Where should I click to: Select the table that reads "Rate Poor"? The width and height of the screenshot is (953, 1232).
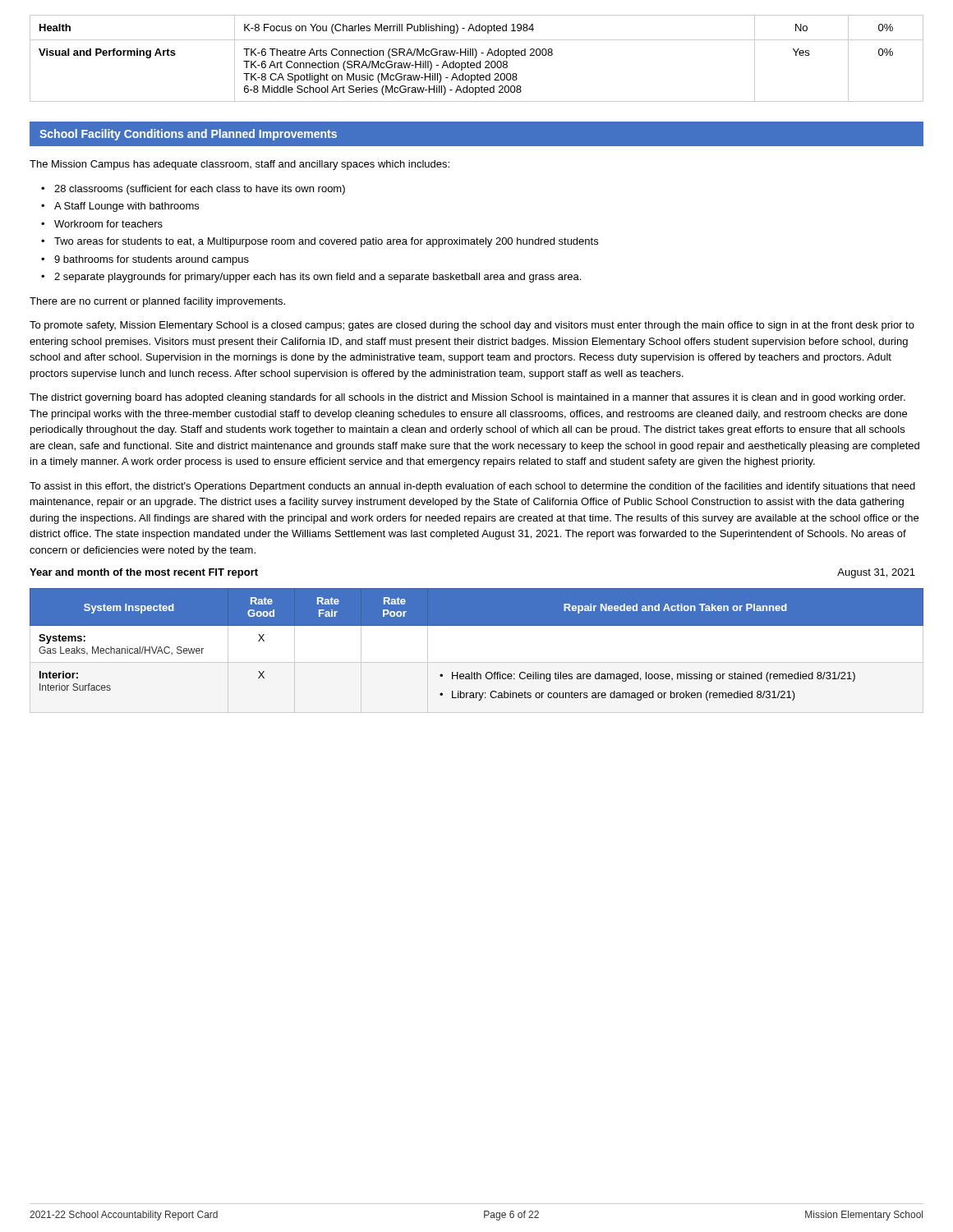coord(476,650)
